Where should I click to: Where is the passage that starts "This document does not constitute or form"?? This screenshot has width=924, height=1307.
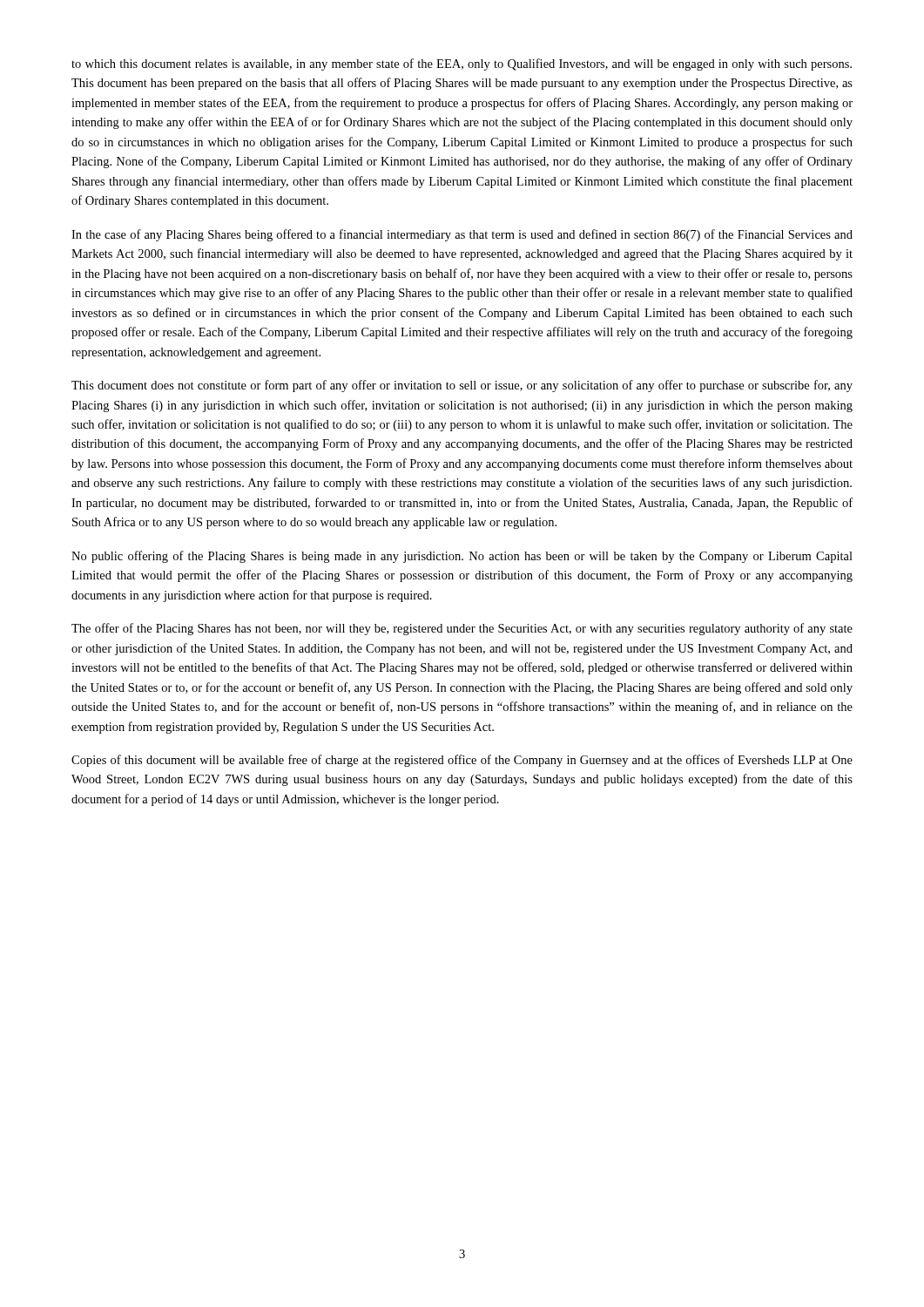click(462, 454)
